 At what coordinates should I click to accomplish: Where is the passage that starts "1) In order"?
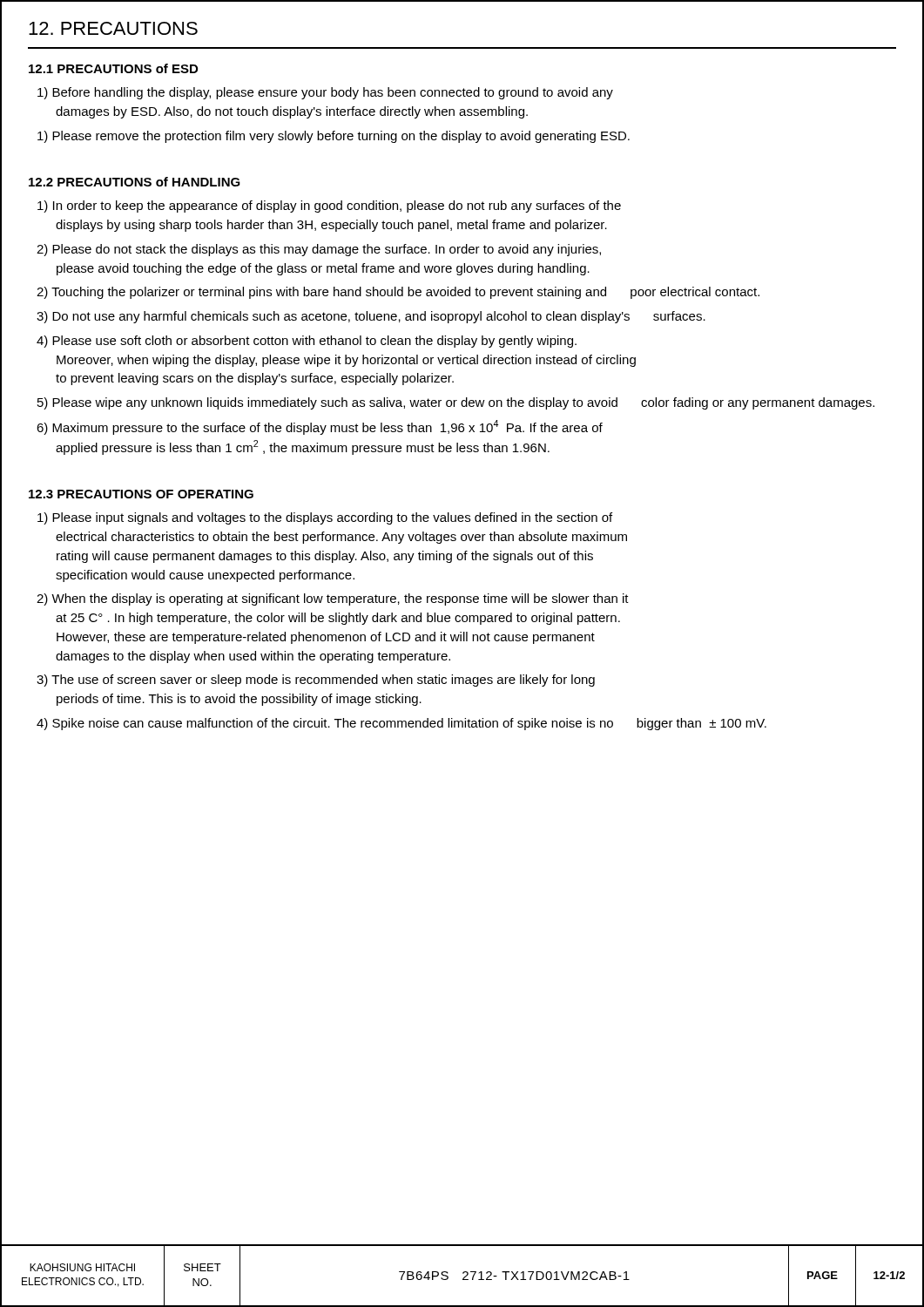pos(329,216)
